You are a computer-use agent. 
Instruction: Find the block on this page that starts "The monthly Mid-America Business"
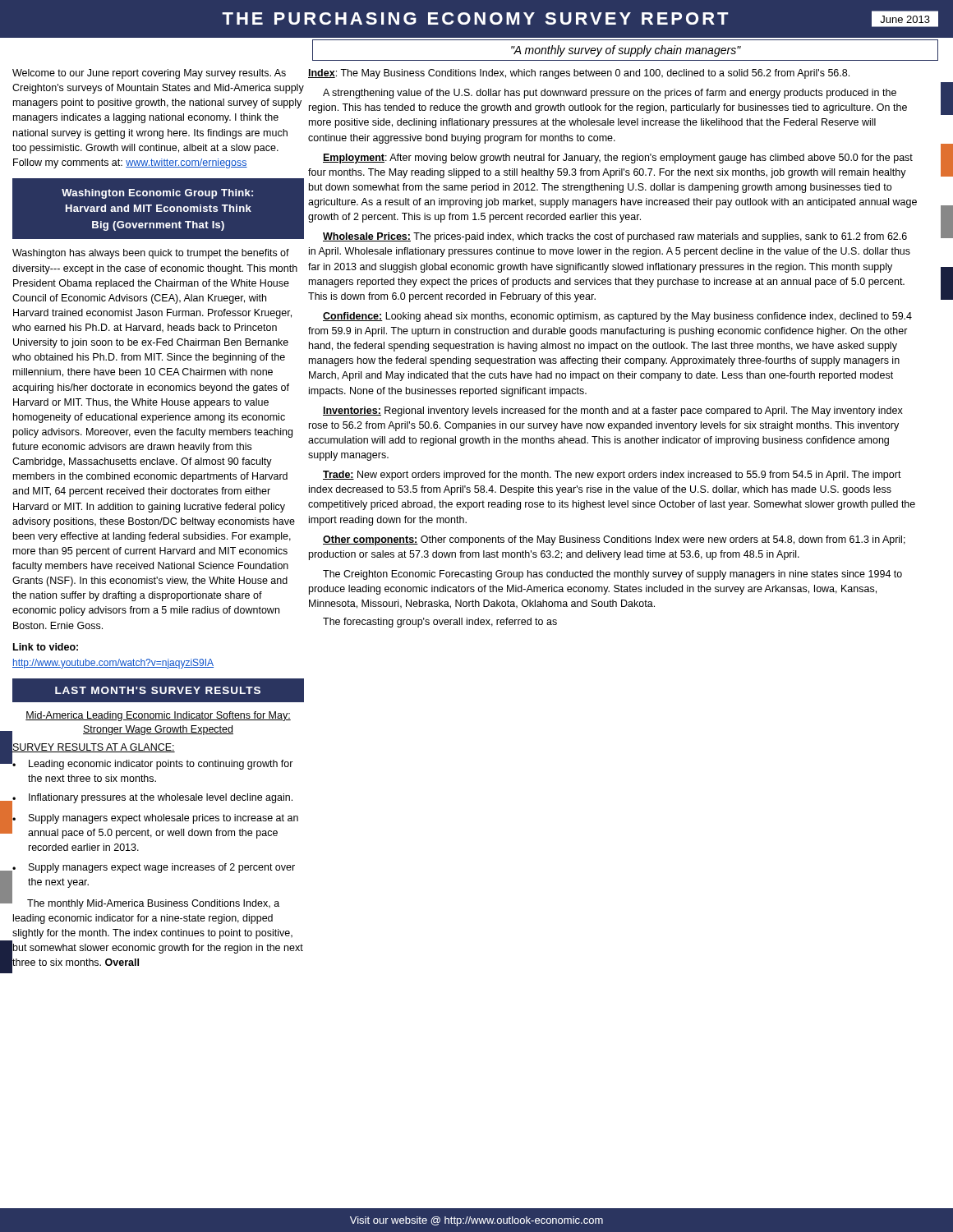tap(158, 933)
